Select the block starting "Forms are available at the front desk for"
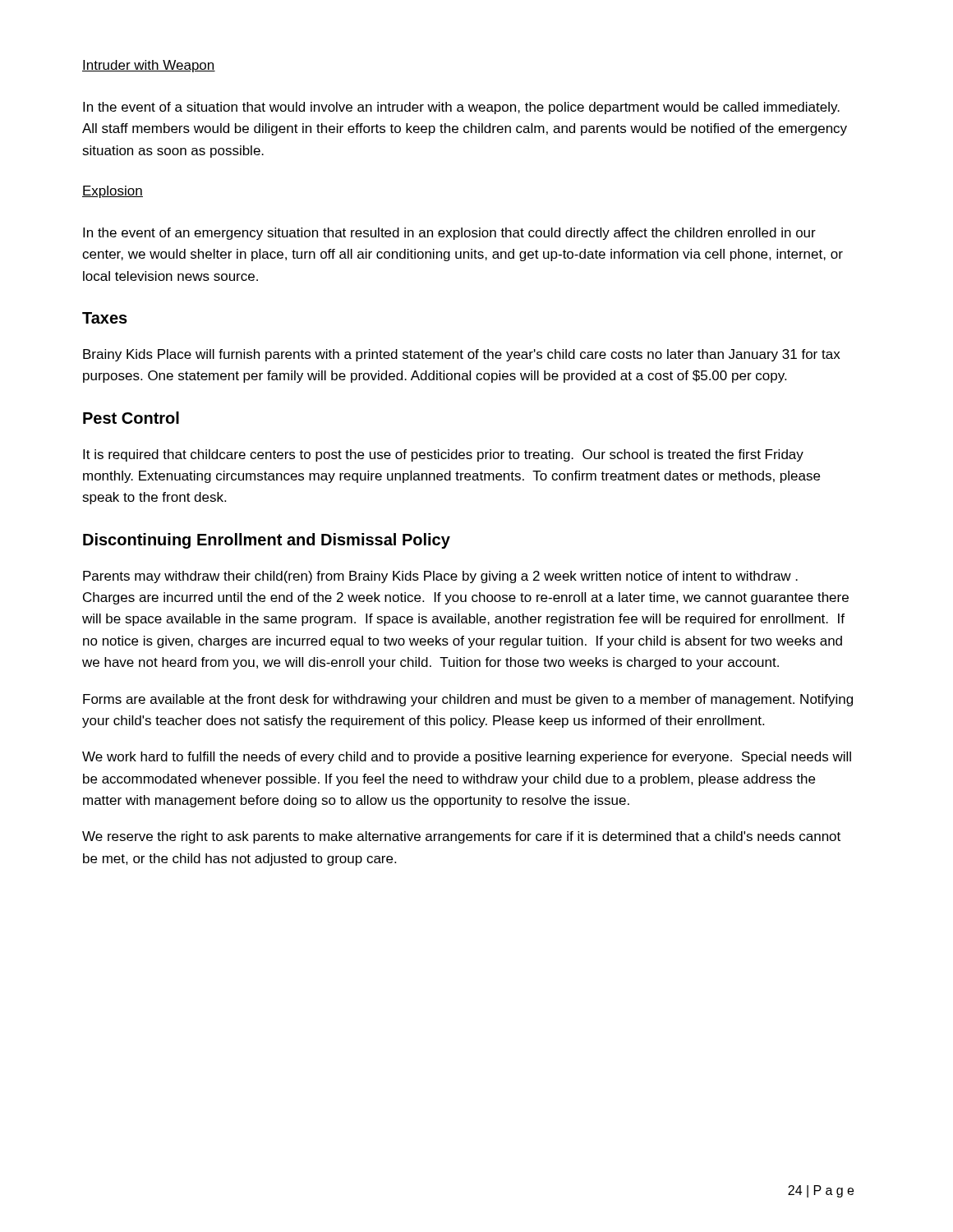This screenshot has width=953, height=1232. pyautogui.click(x=468, y=710)
